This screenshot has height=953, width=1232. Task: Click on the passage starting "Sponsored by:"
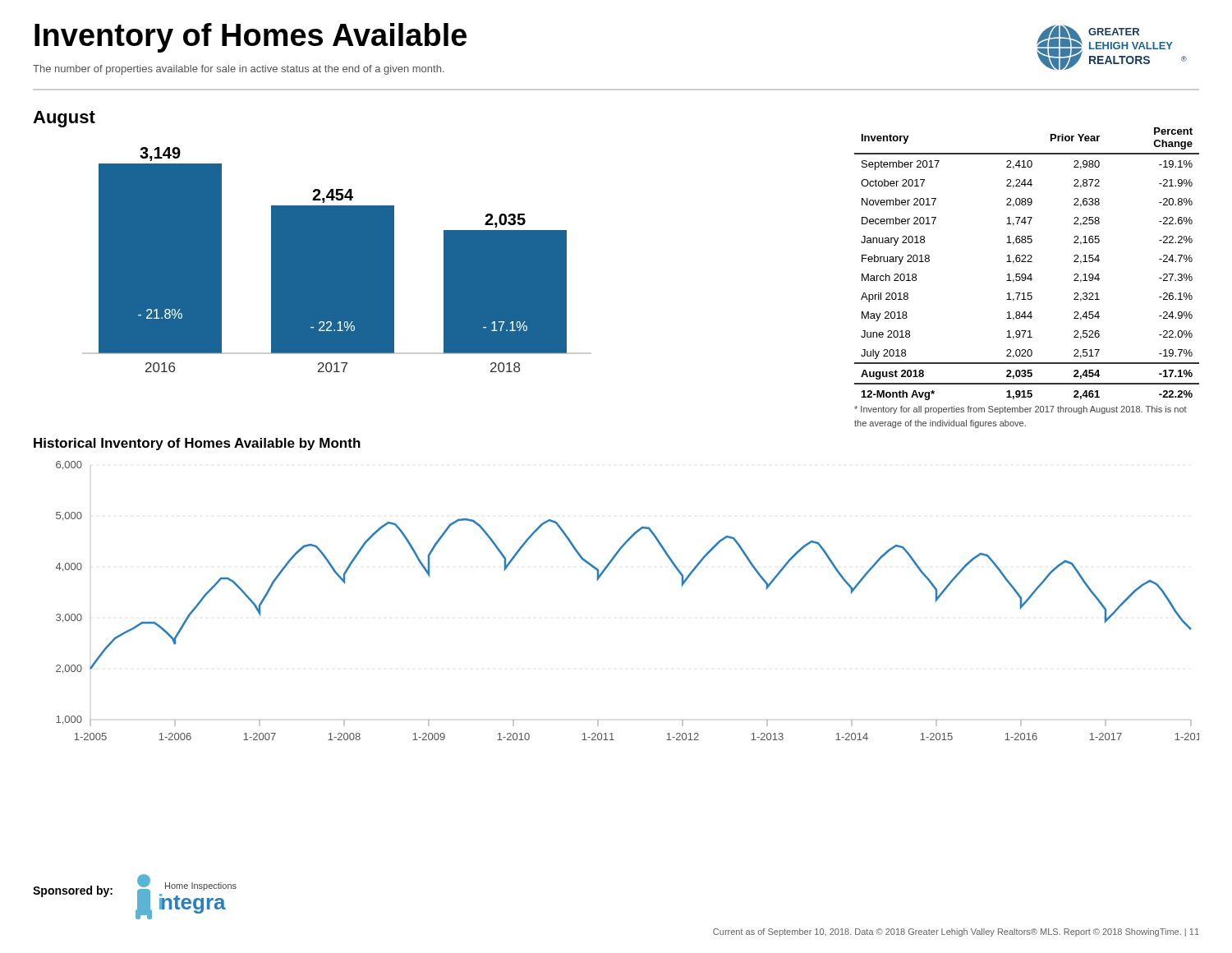tap(73, 891)
